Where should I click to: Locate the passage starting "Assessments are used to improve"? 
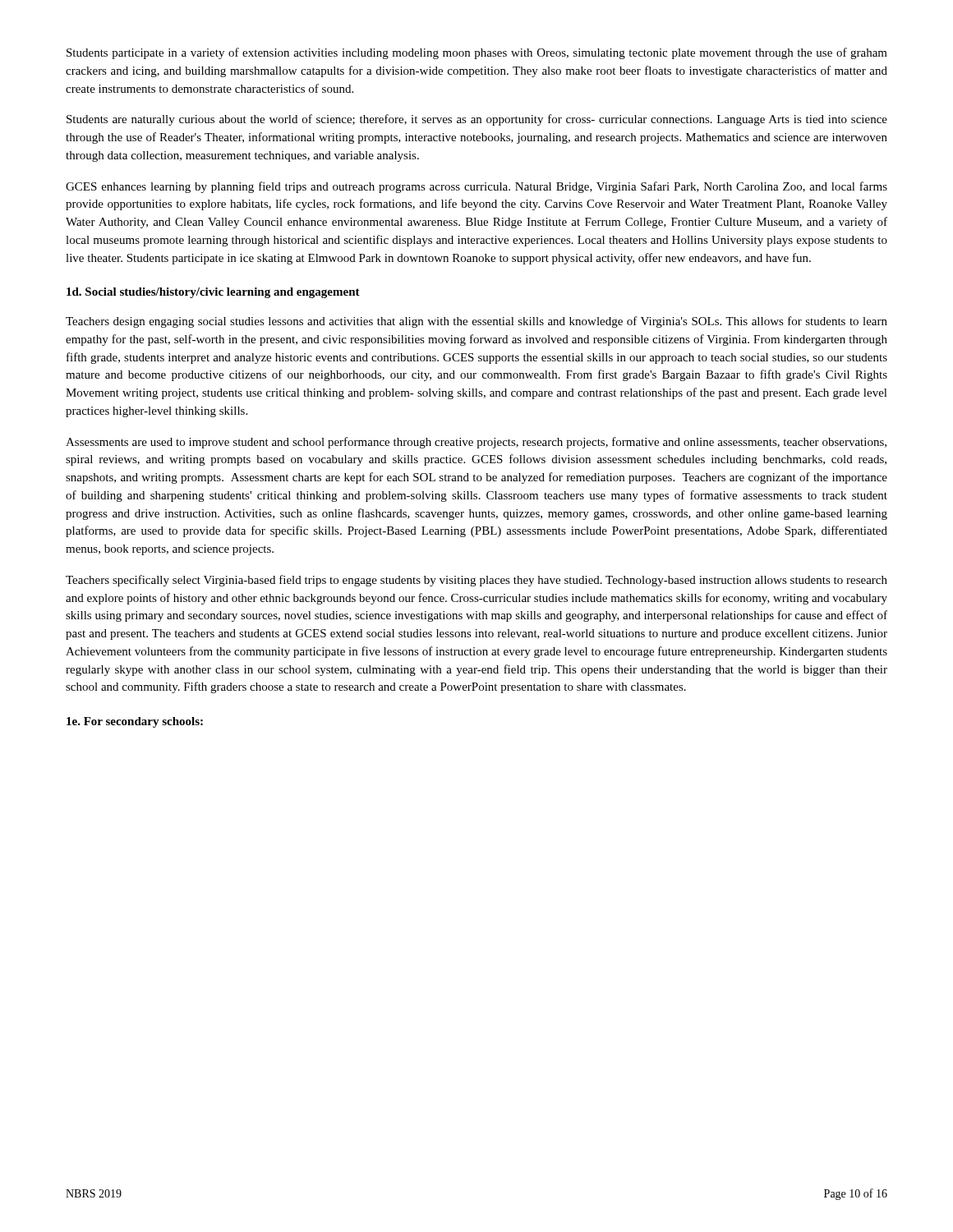(476, 495)
